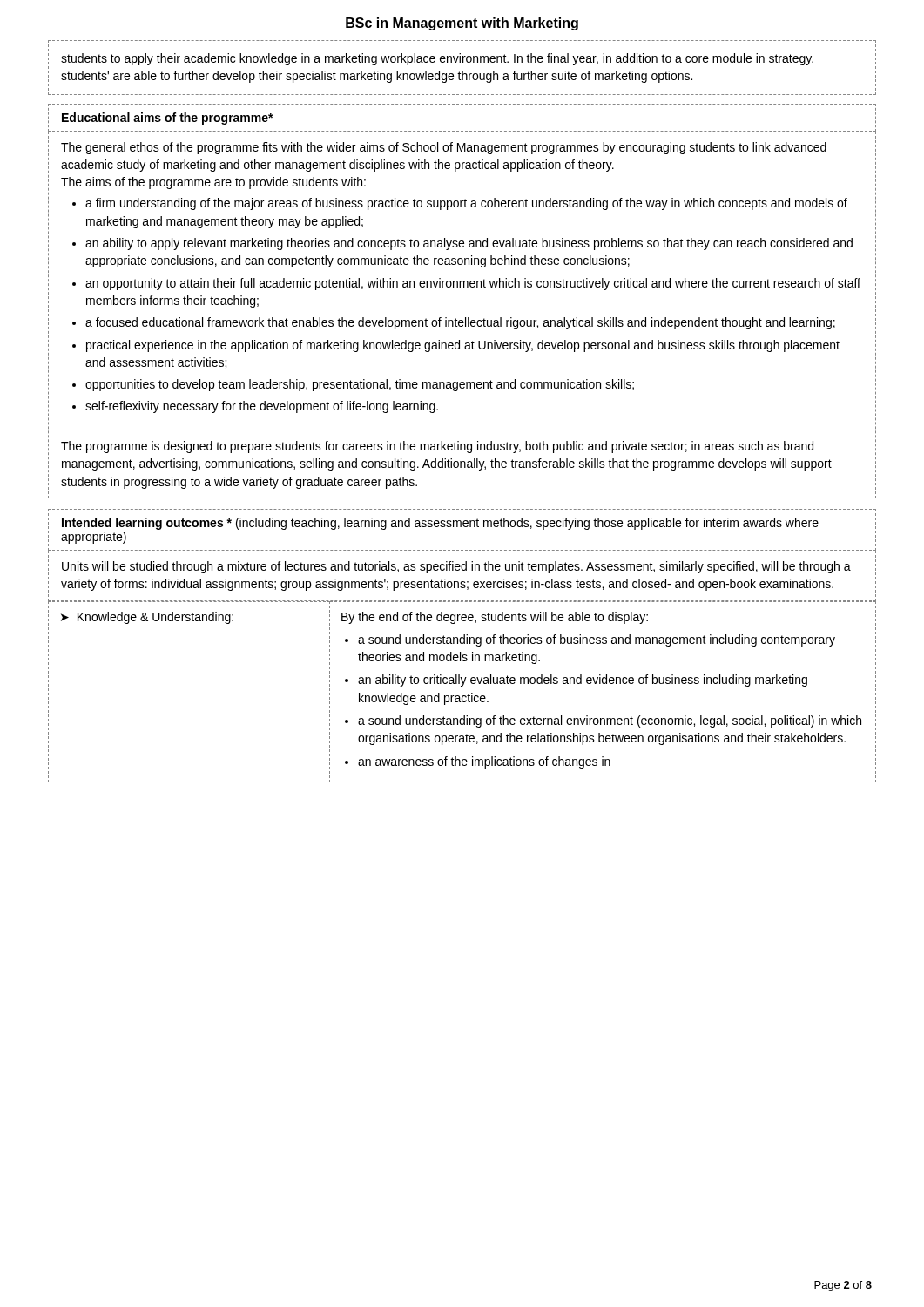Point to the passage starting "a focused educational"
This screenshot has width=924, height=1307.
[461, 323]
